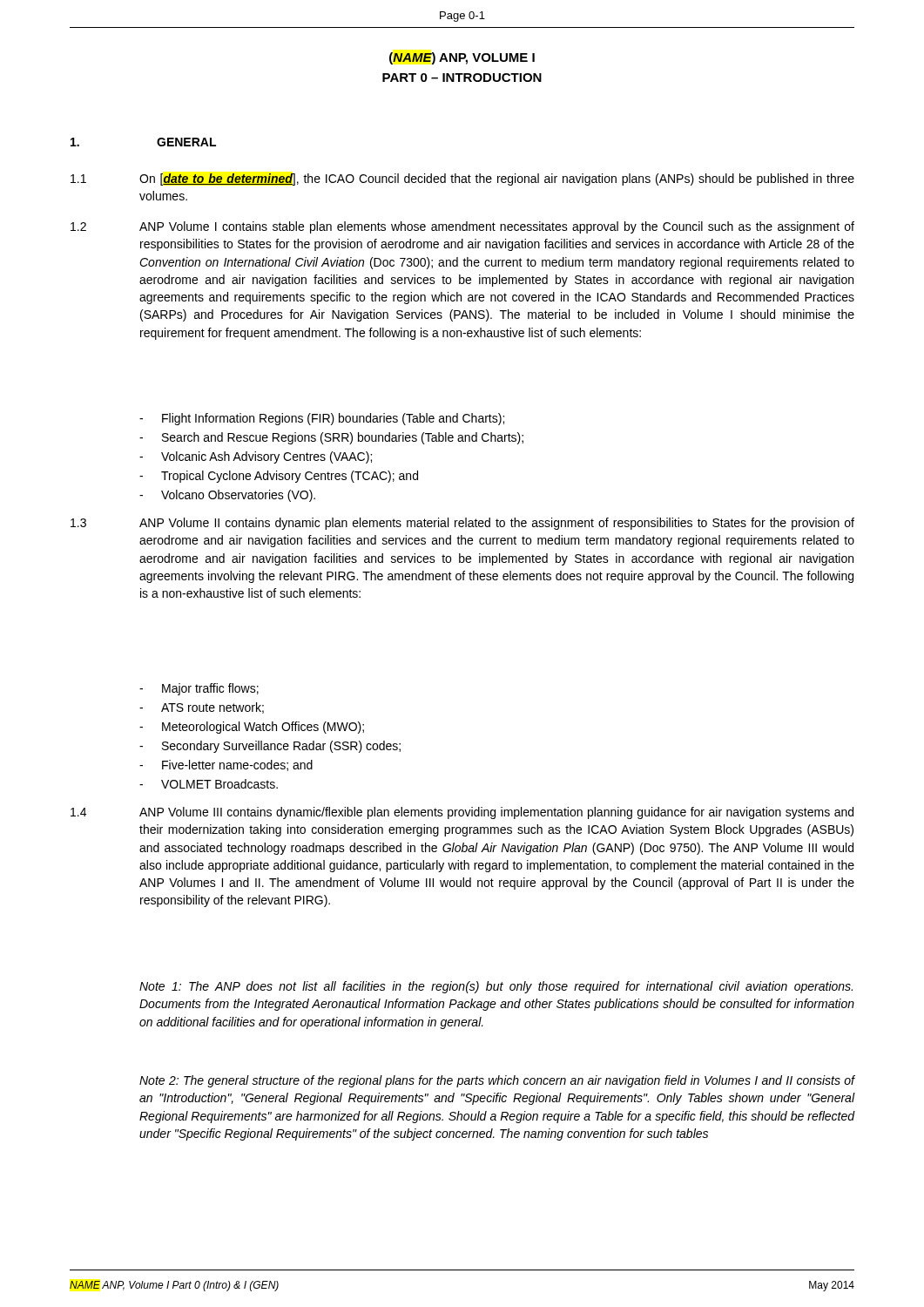Locate the list item with the text "- Meteorological Watch Offices (MWO);"
This screenshot has width=924, height=1307.
click(x=252, y=727)
